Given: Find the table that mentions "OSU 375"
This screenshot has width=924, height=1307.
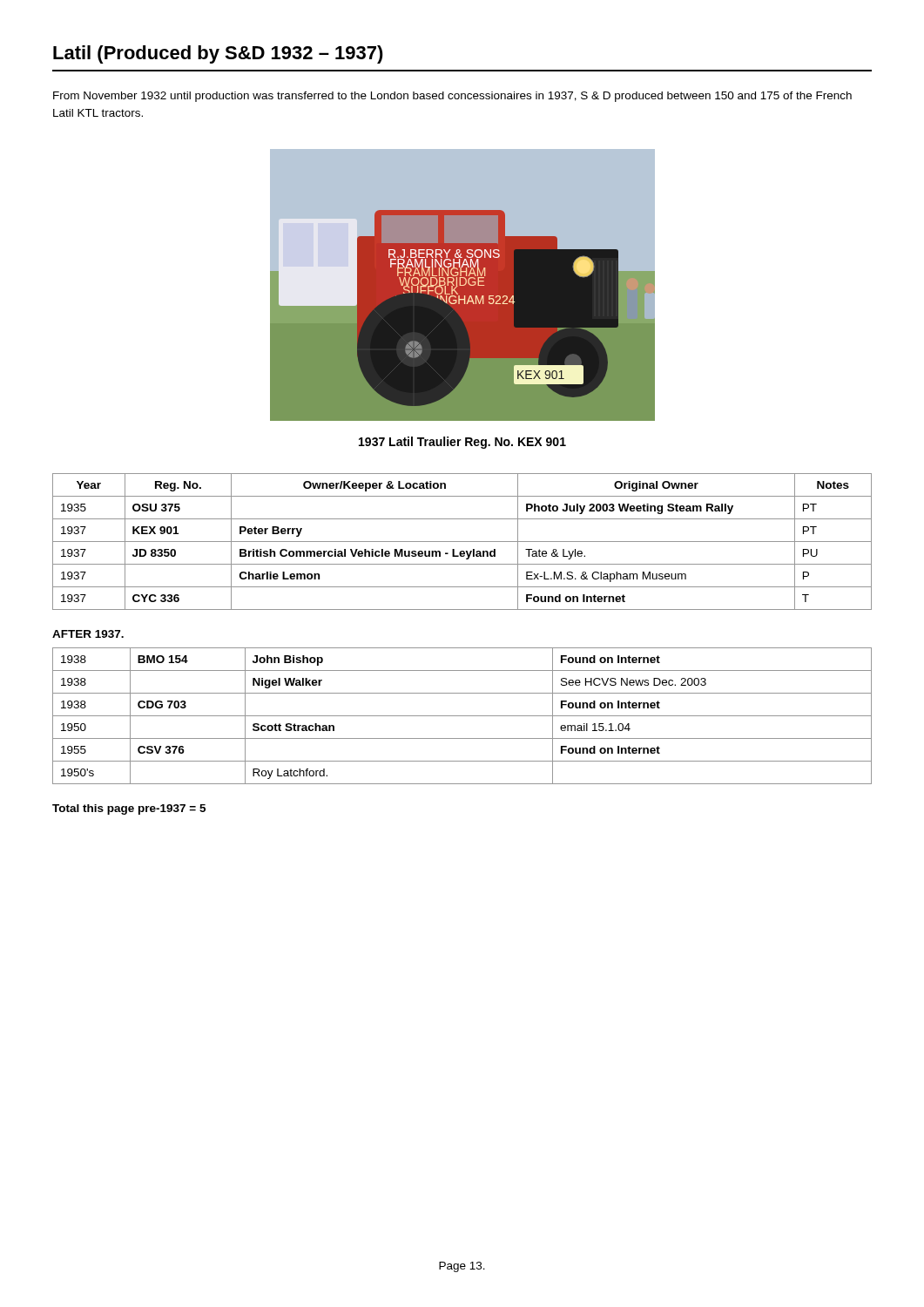Looking at the screenshot, I should 462,541.
